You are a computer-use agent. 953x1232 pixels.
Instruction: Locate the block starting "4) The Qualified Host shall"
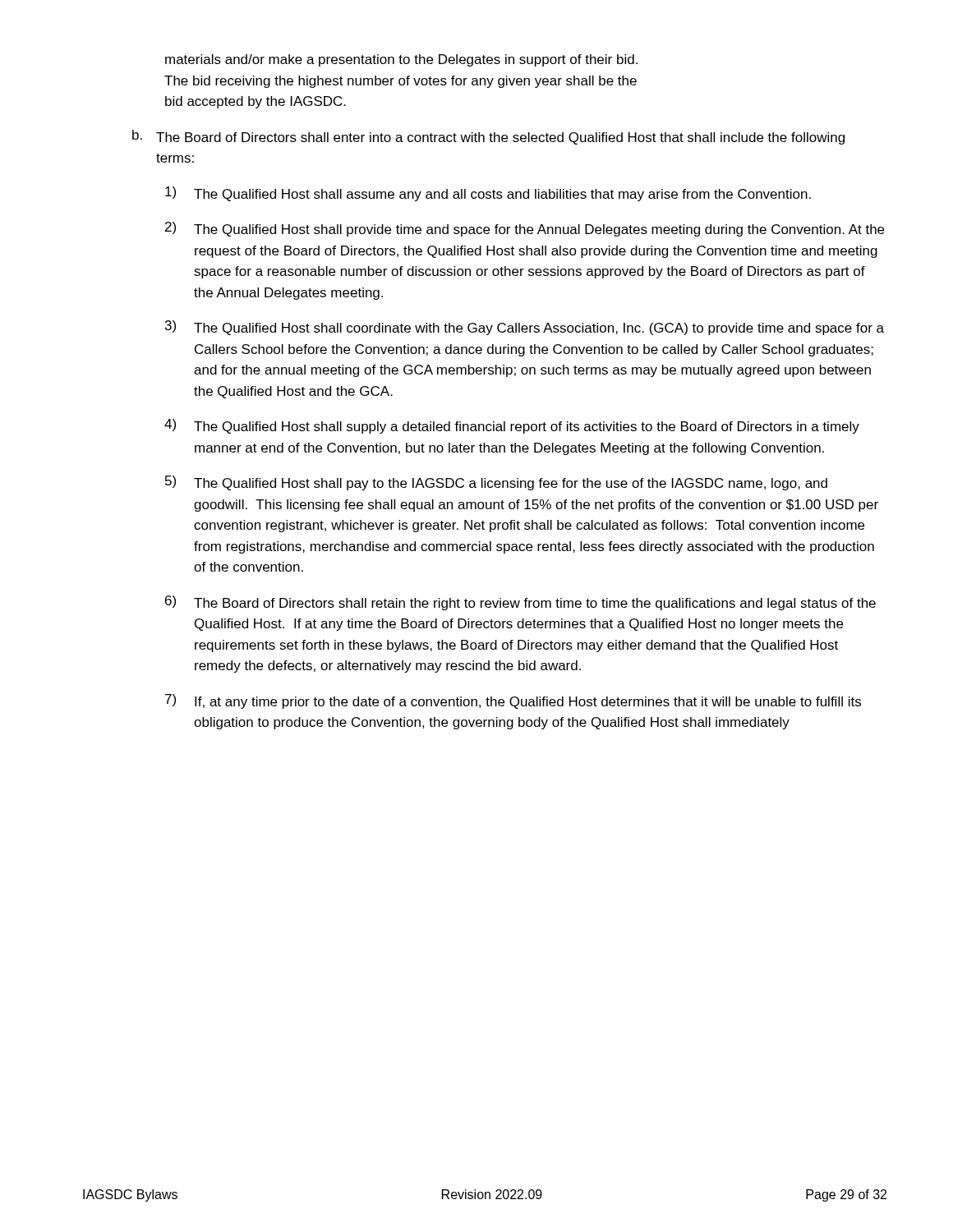pos(526,437)
